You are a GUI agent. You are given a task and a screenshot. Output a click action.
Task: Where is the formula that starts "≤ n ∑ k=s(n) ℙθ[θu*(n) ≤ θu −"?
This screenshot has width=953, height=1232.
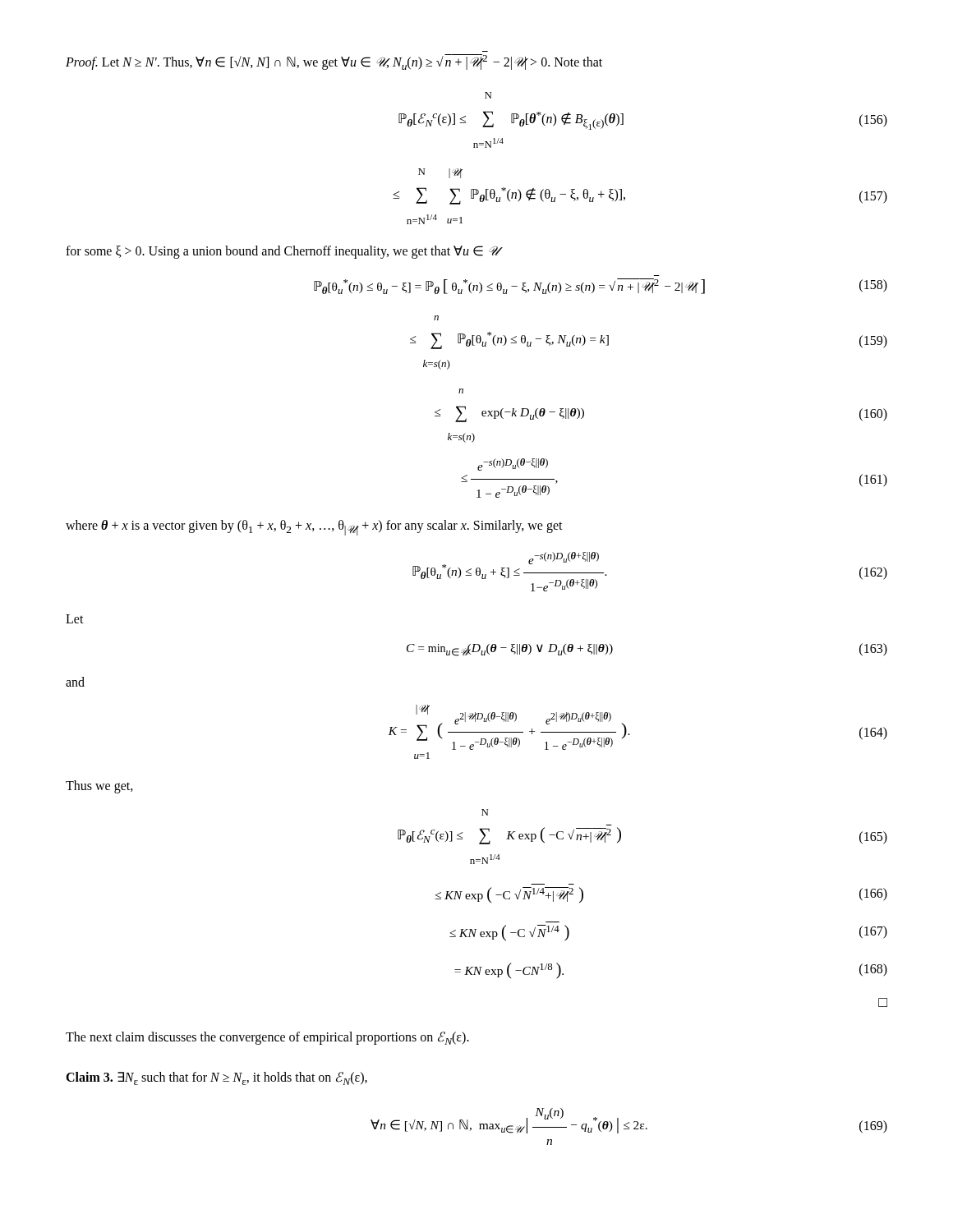(x=509, y=340)
